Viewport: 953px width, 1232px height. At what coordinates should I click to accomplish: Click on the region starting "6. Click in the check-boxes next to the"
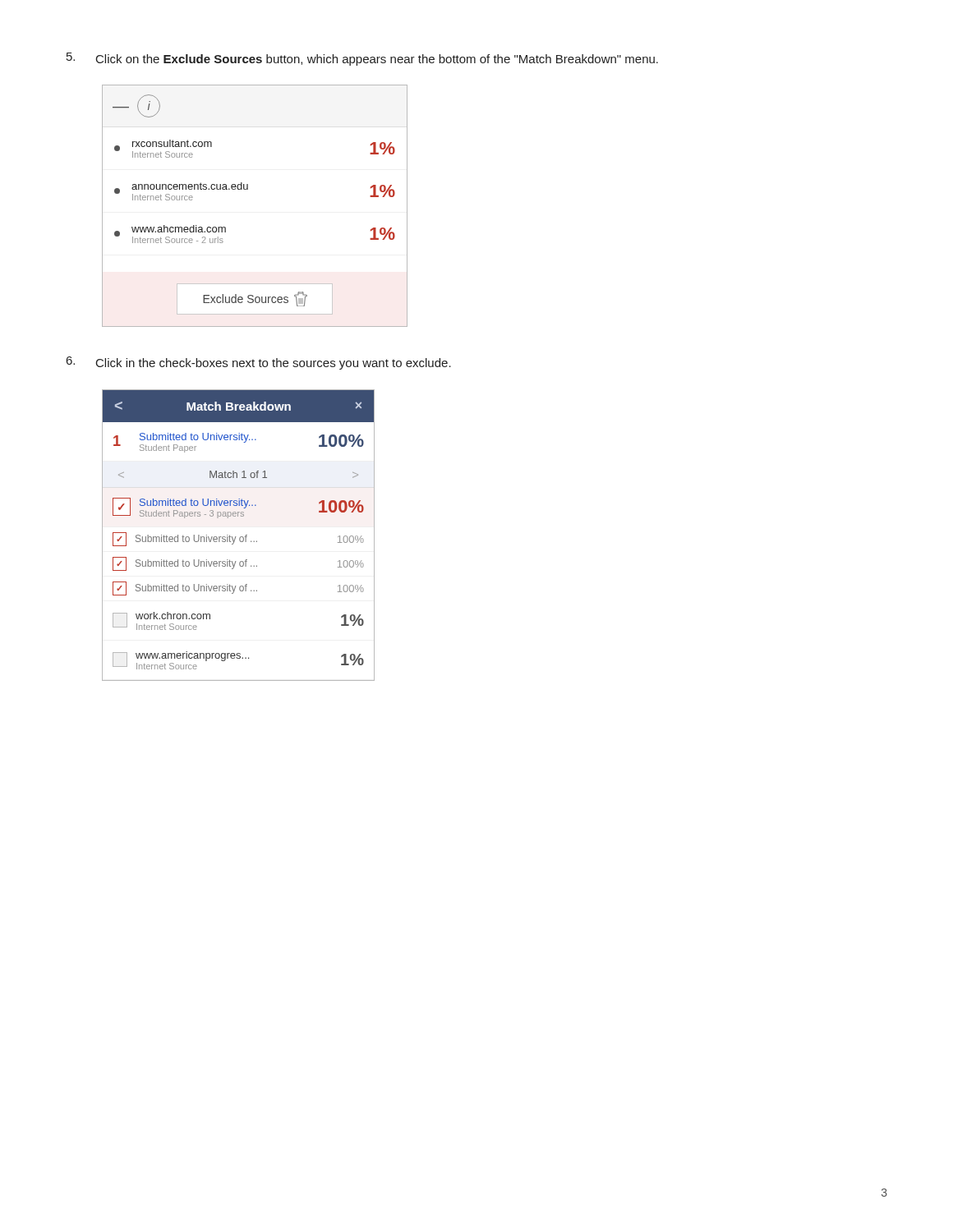click(259, 363)
